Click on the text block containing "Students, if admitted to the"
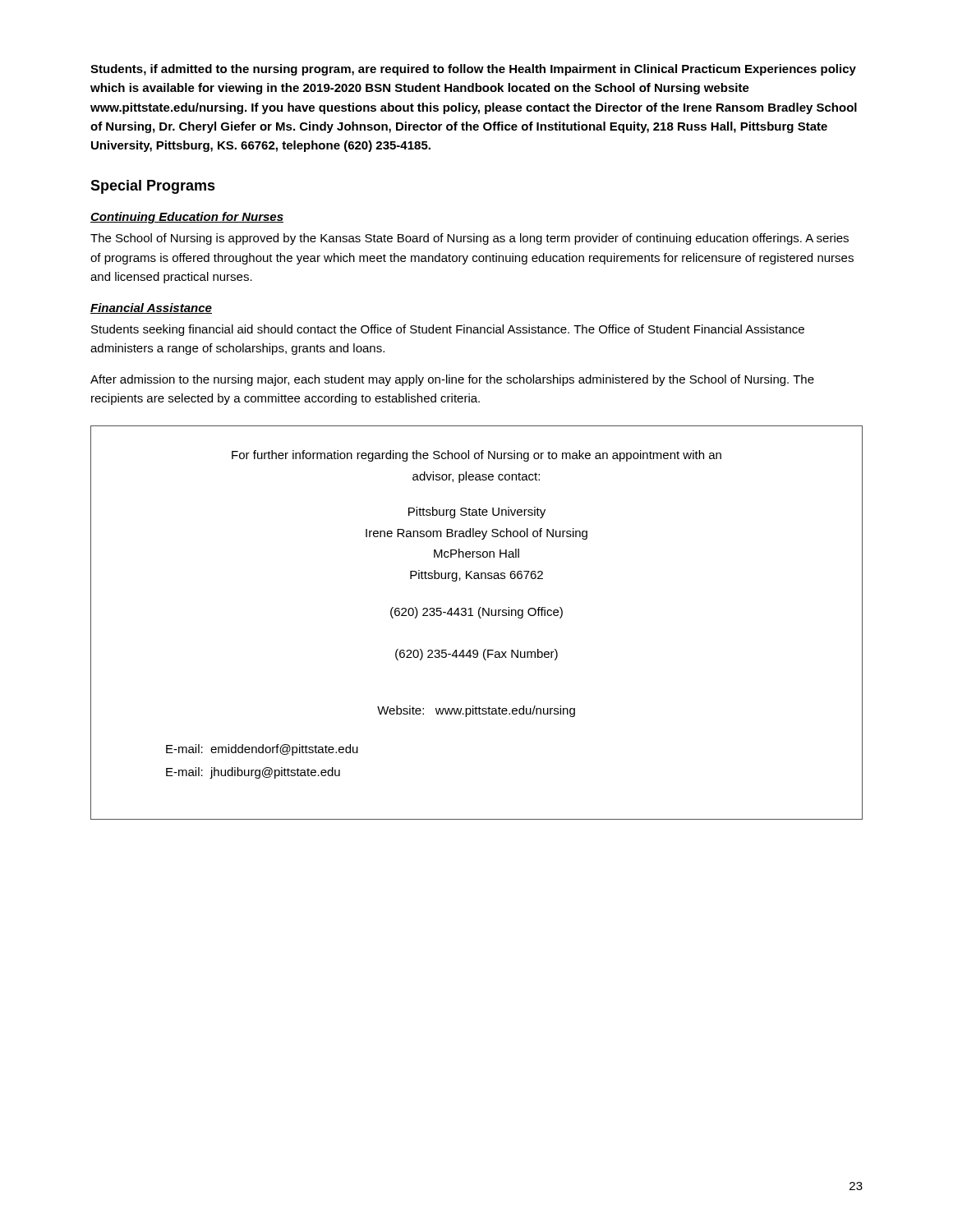This screenshot has width=953, height=1232. (x=474, y=107)
